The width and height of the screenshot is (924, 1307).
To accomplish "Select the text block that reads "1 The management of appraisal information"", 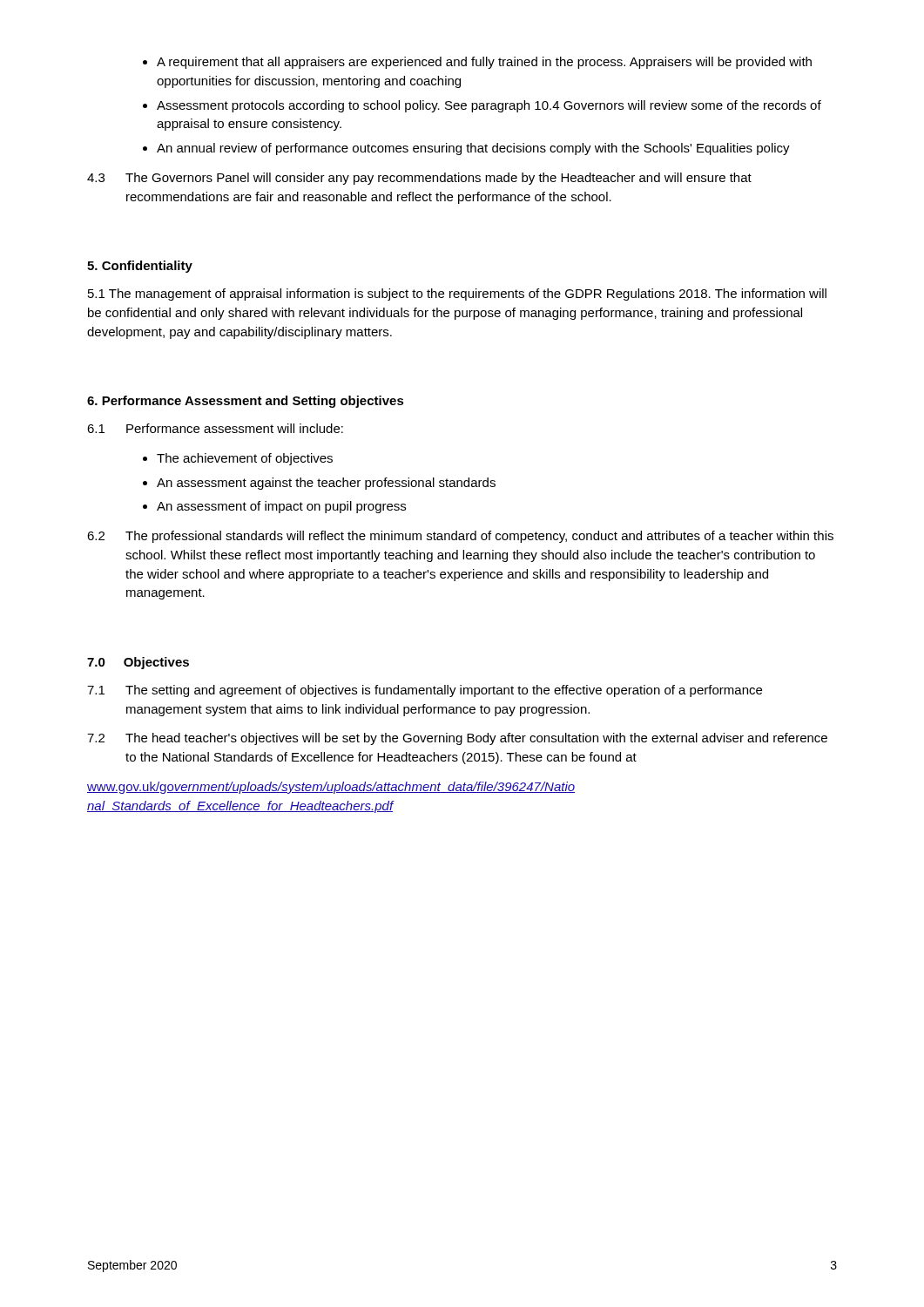I will coord(462,312).
